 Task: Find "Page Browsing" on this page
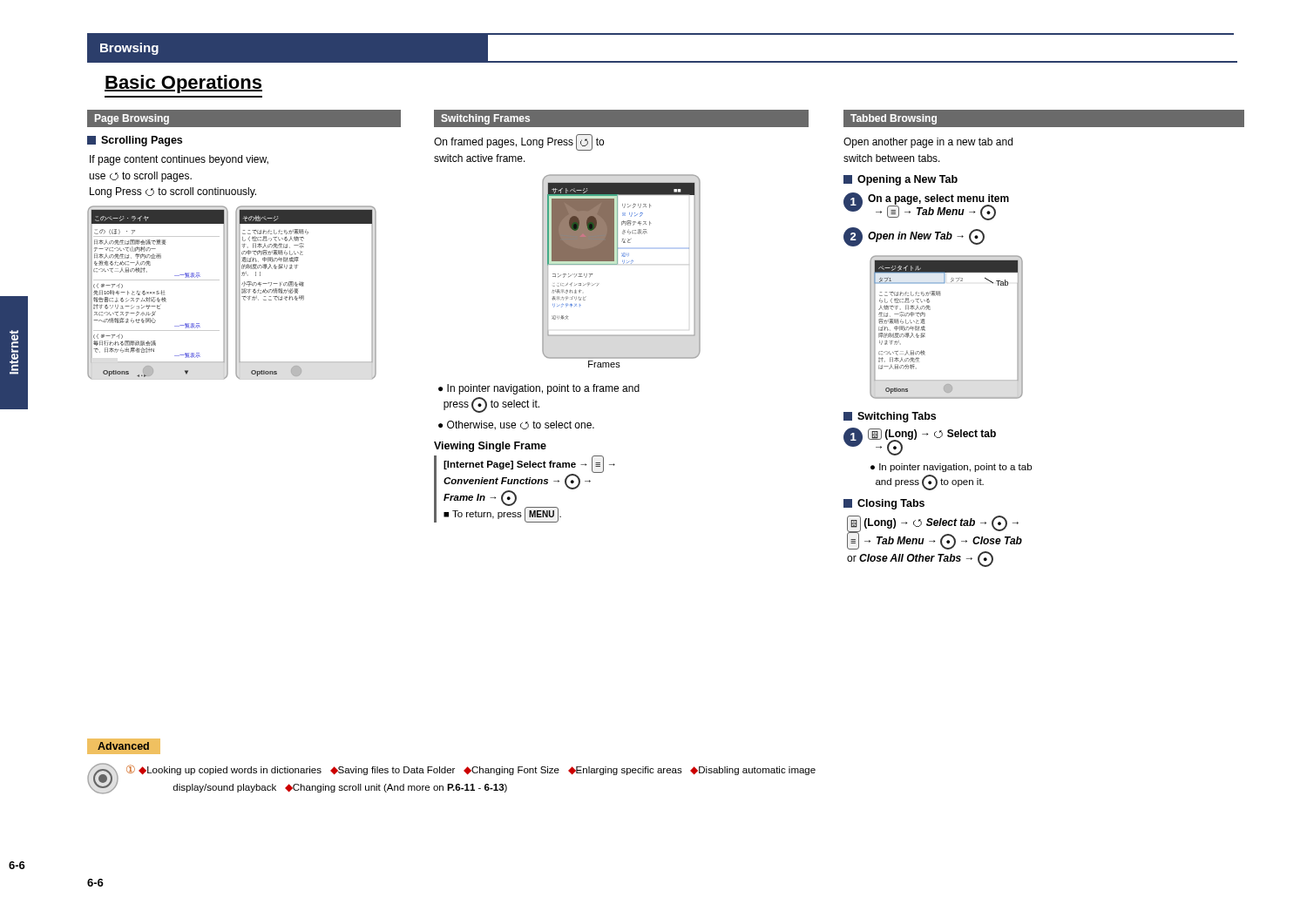click(132, 118)
